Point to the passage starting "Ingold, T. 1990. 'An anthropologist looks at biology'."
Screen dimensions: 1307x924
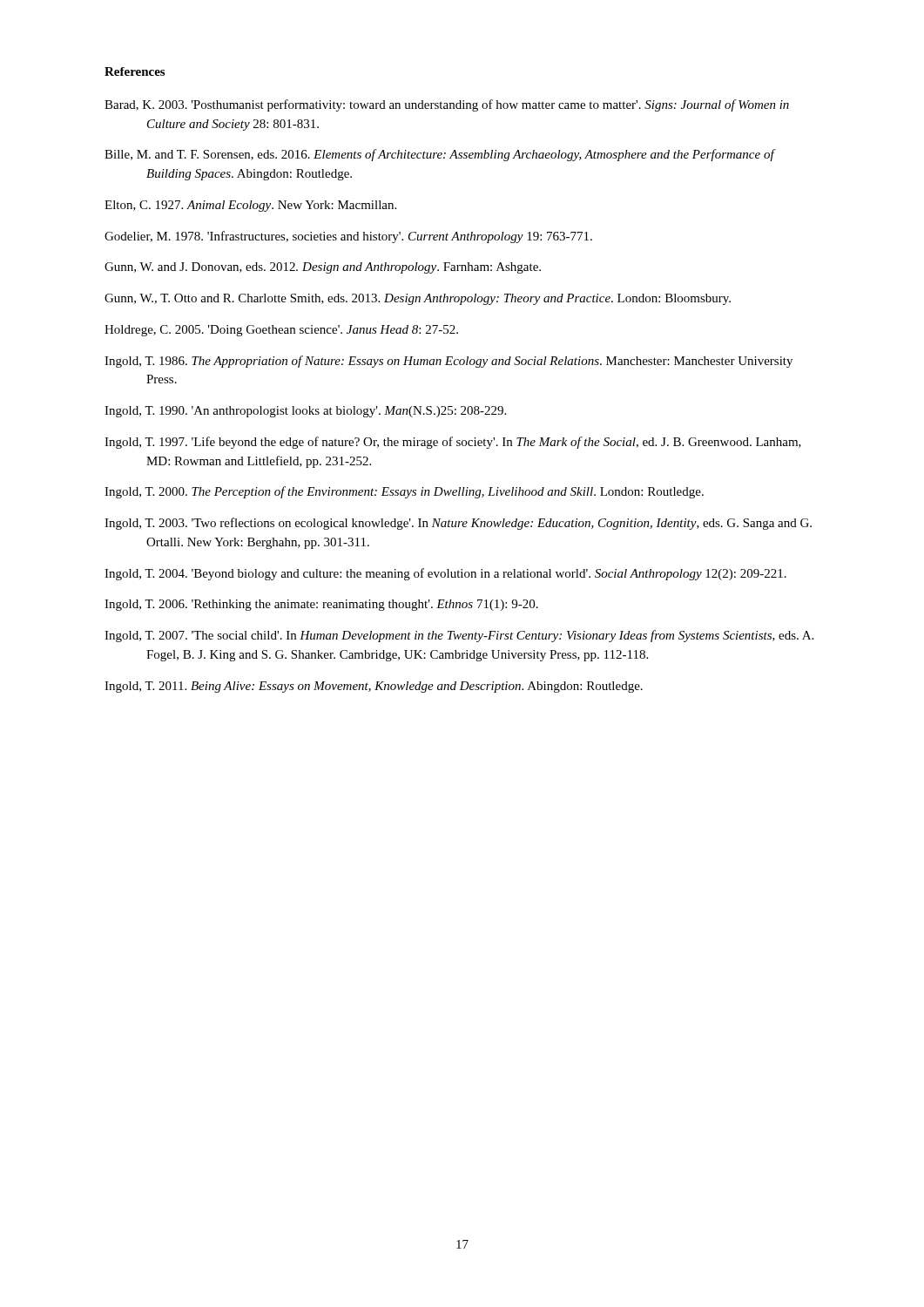306,410
